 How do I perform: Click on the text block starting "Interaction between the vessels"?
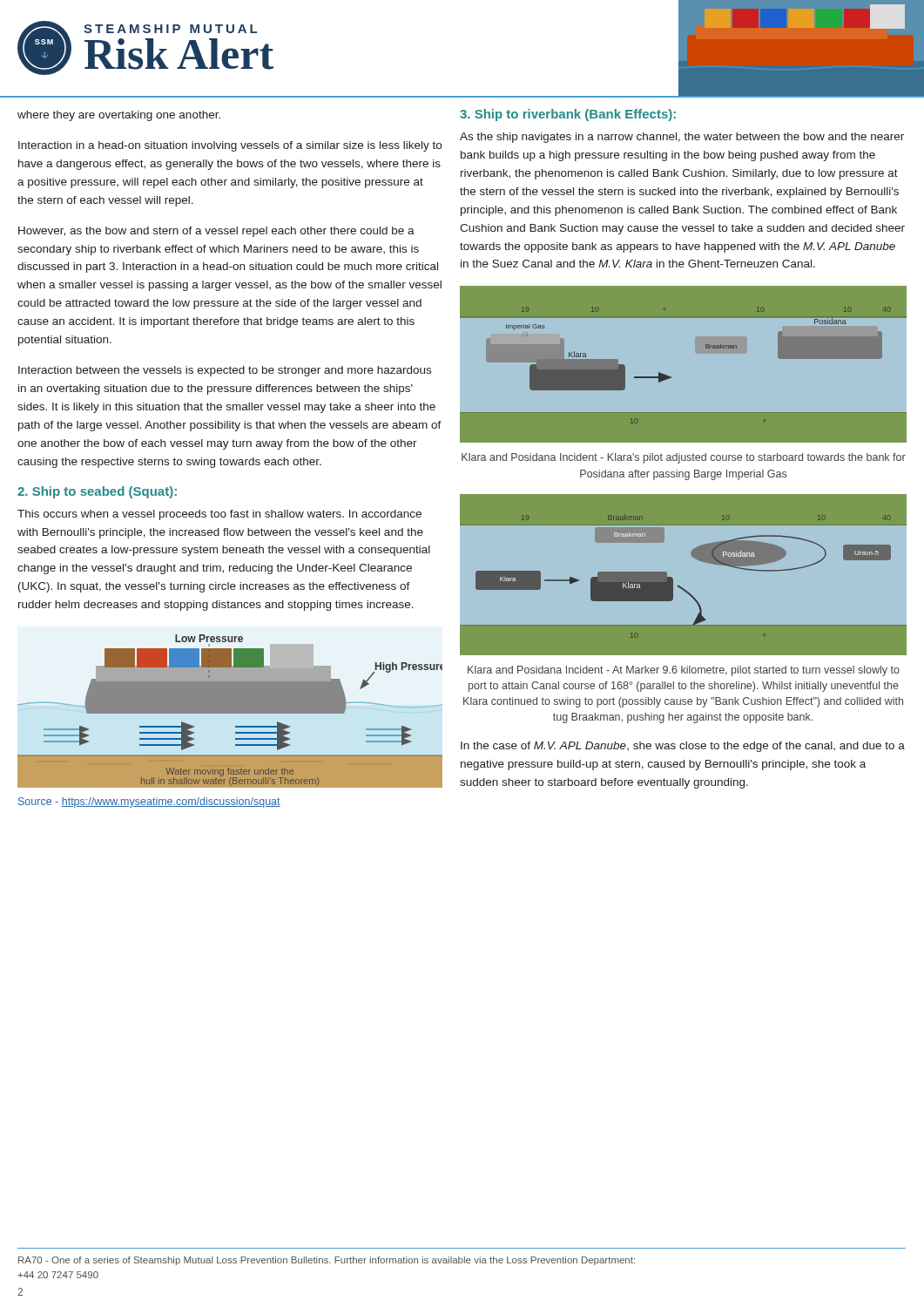point(229,415)
